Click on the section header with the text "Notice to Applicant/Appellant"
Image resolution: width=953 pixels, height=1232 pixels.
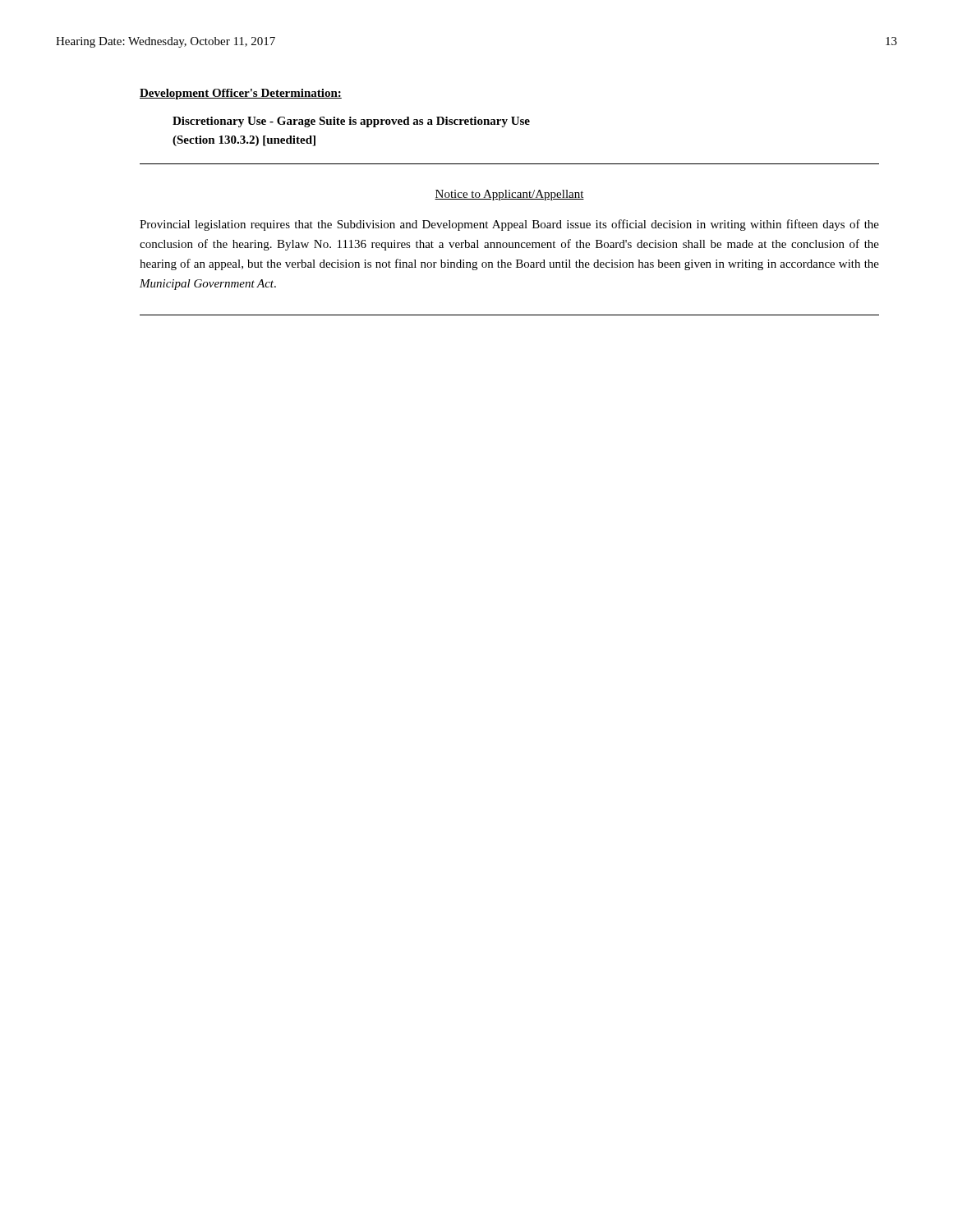click(x=509, y=194)
